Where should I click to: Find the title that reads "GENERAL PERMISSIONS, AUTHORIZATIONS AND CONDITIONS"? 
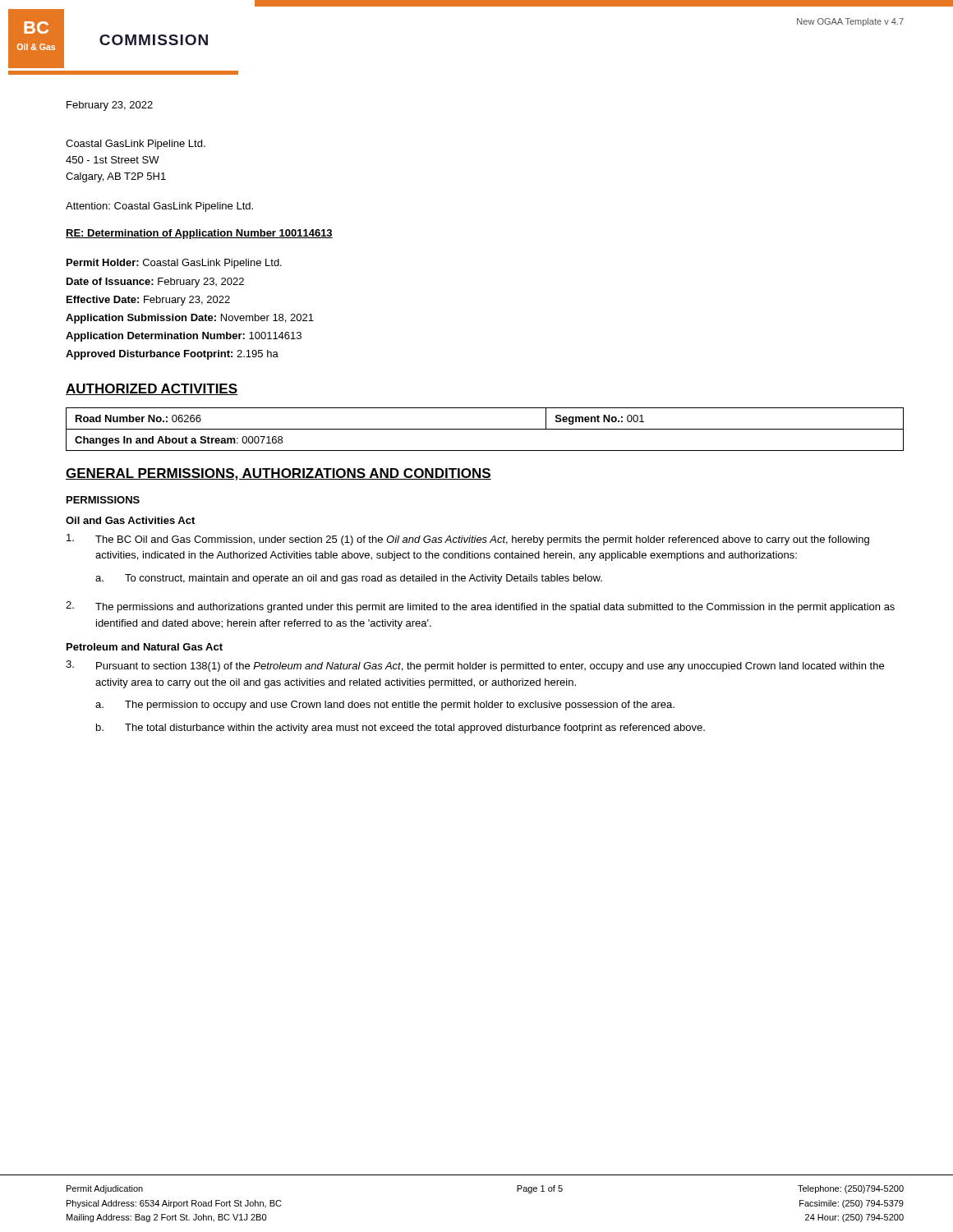pyautogui.click(x=278, y=474)
